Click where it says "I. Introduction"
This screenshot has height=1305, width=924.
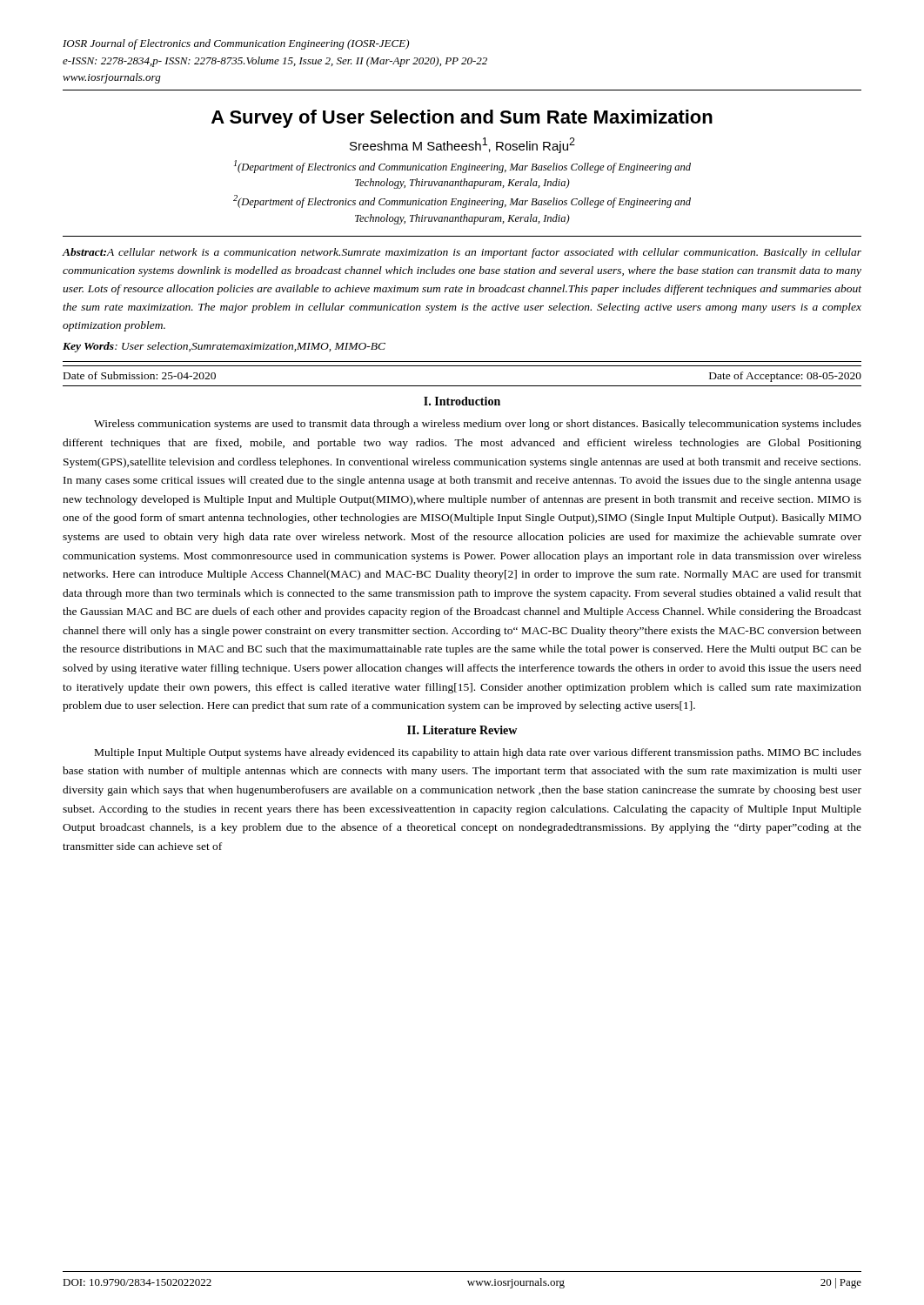[462, 402]
